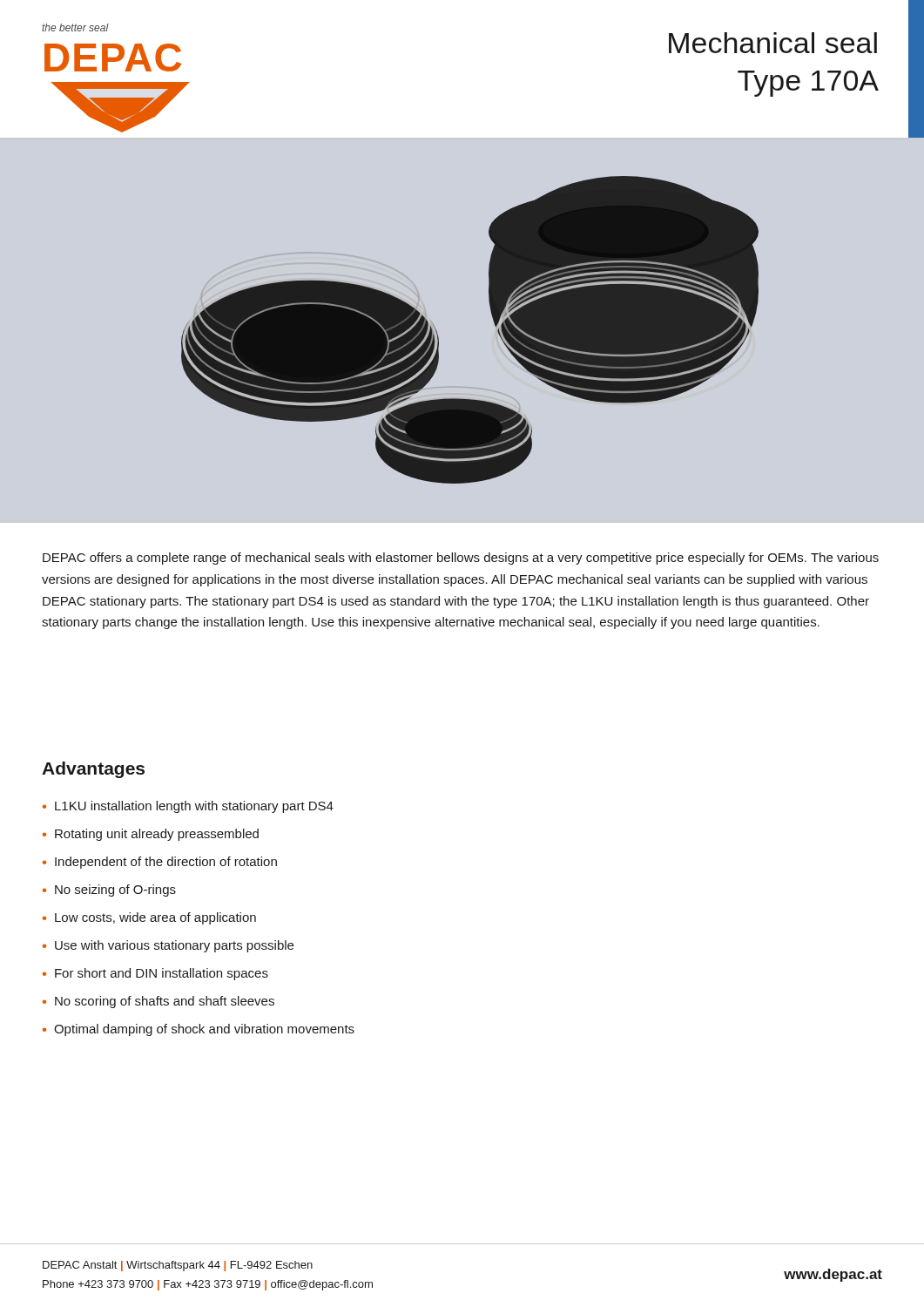Select the list item with the text "• Rotating unit"
This screenshot has height=1307, width=924.
151,835
